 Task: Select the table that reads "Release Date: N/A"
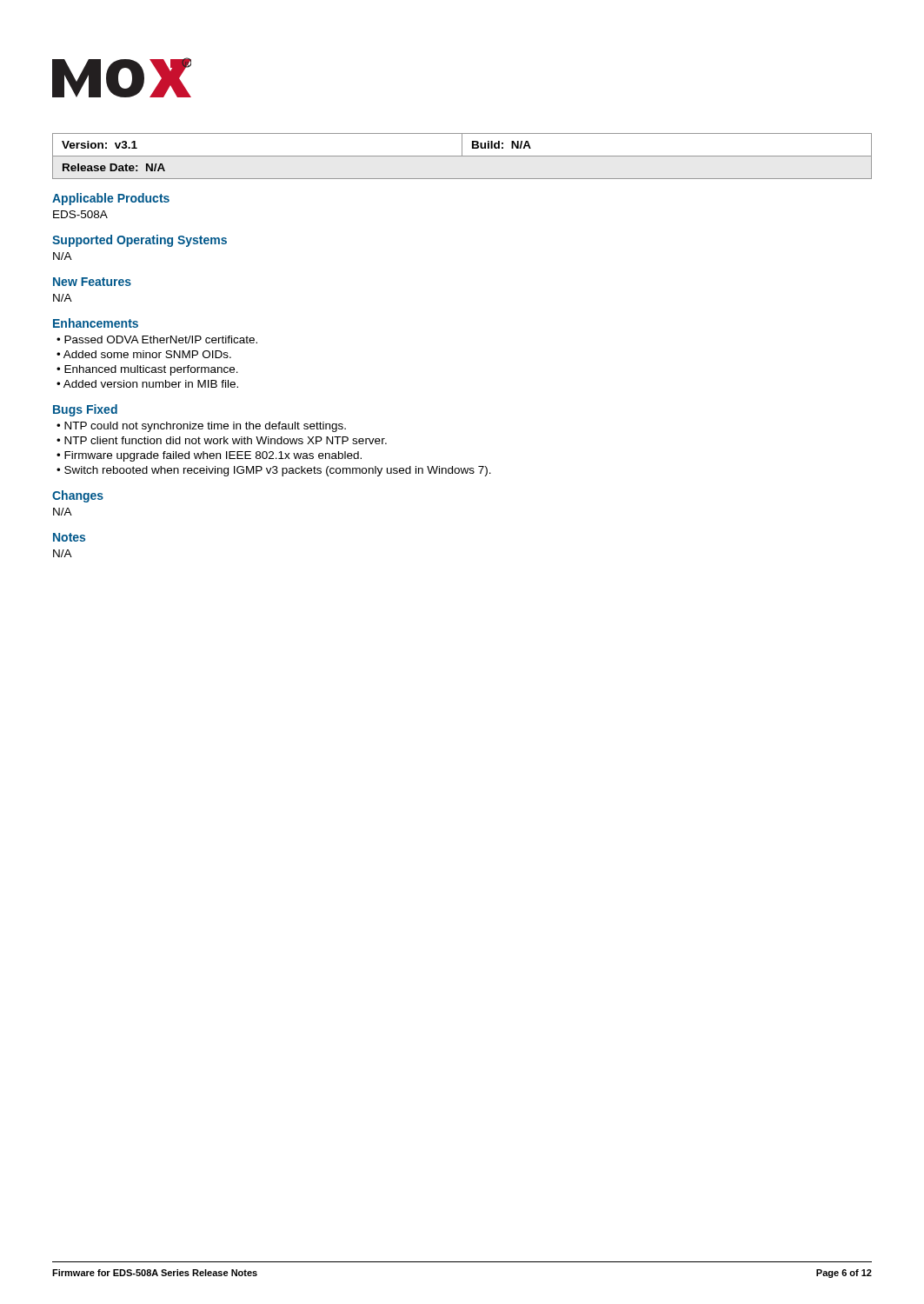(462, 156)
